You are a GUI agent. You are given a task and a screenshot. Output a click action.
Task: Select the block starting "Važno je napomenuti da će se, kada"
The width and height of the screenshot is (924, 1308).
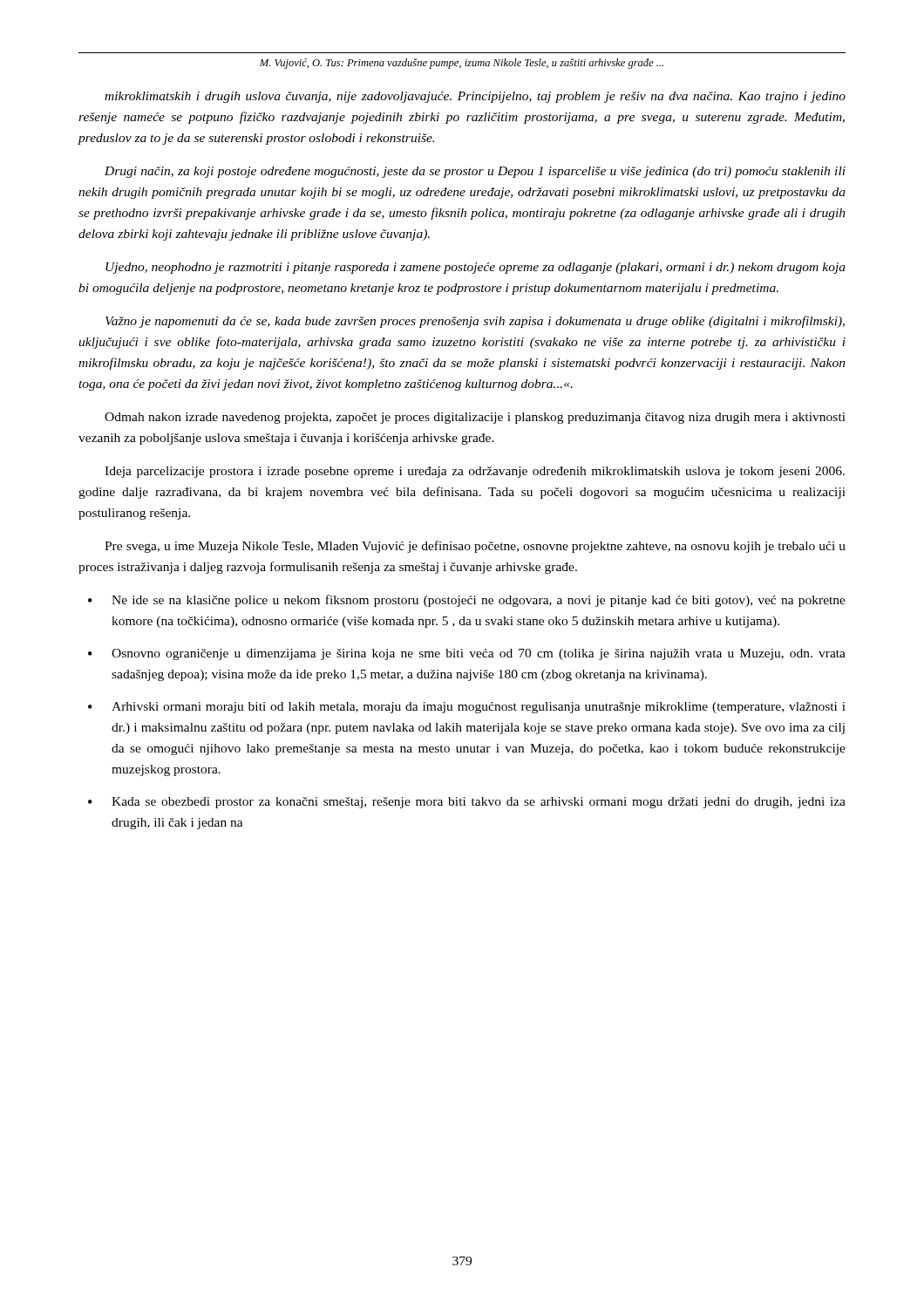[462, 352]
